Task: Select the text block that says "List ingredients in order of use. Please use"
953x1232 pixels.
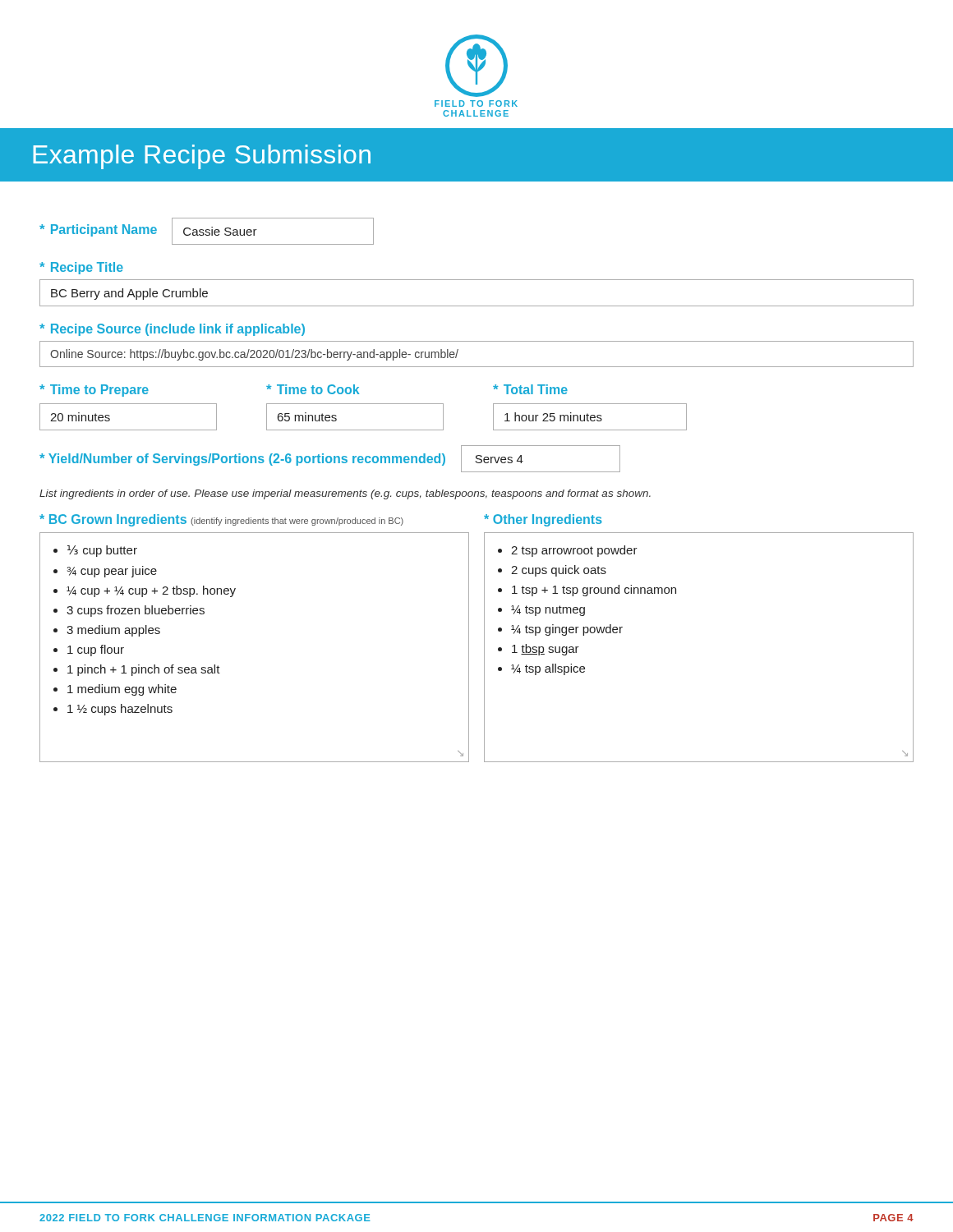Action: [x=346, y=493]
